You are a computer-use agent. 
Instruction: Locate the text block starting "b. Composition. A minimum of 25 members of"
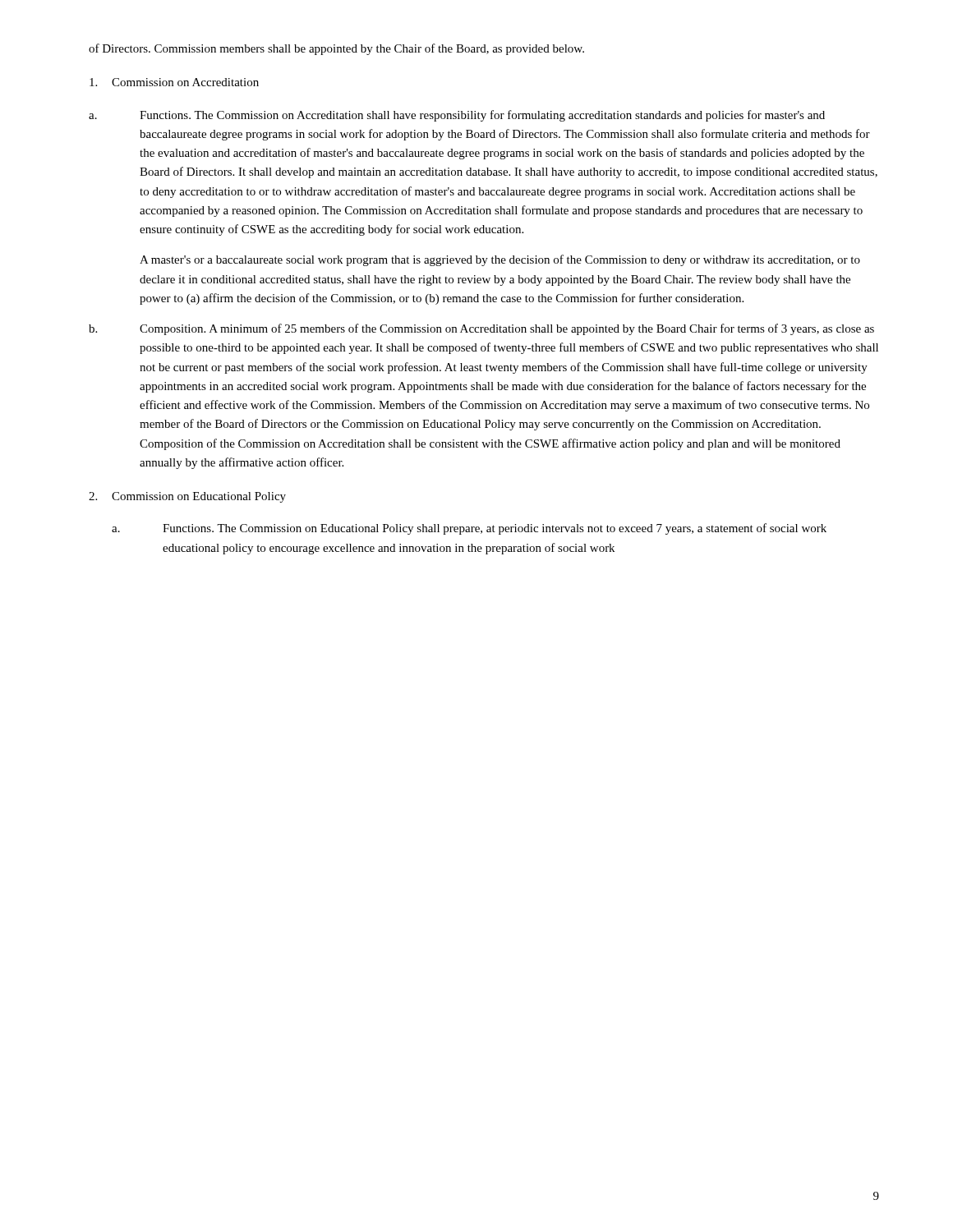point(484,396)
